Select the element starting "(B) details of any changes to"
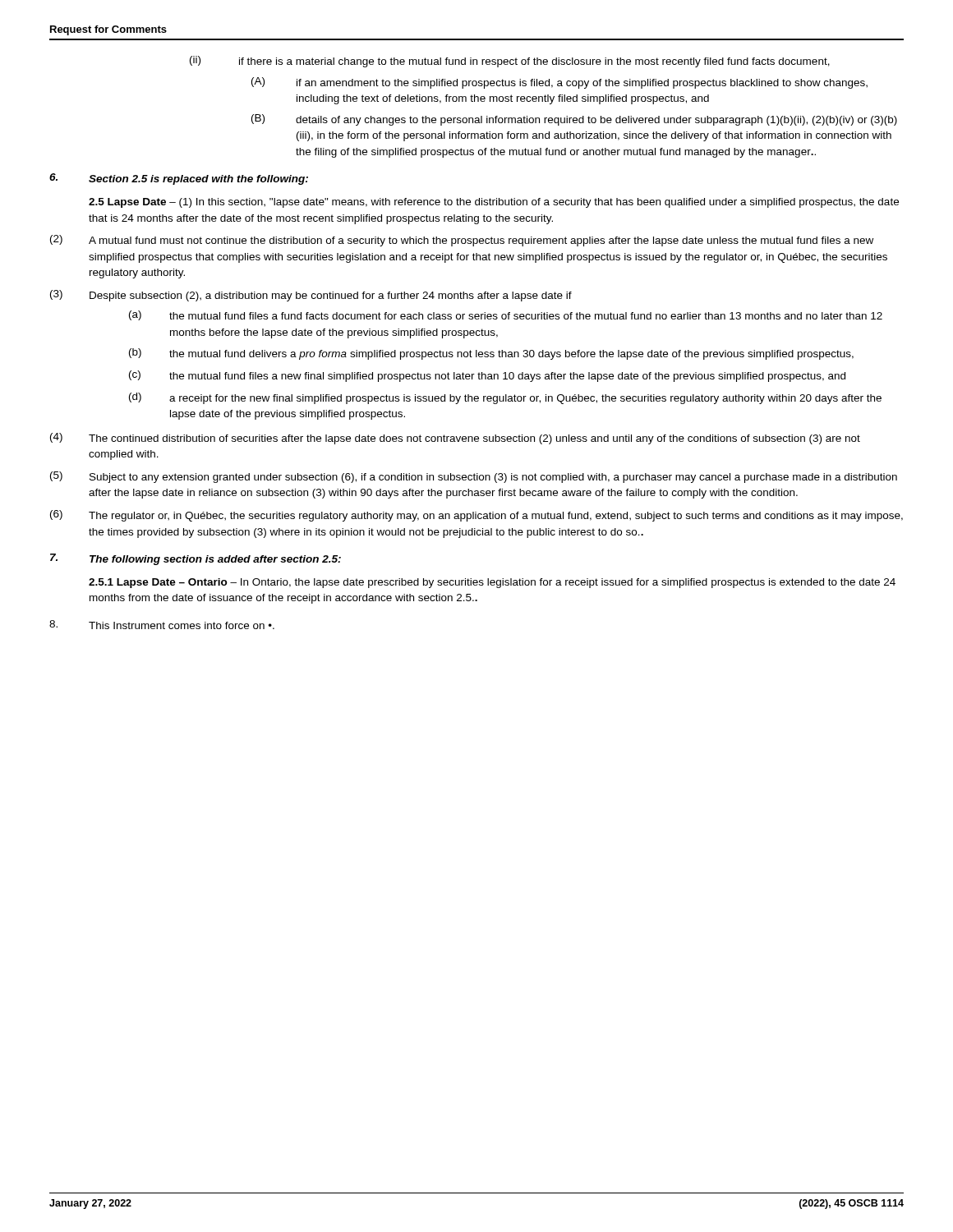 [x=577, y=136]
